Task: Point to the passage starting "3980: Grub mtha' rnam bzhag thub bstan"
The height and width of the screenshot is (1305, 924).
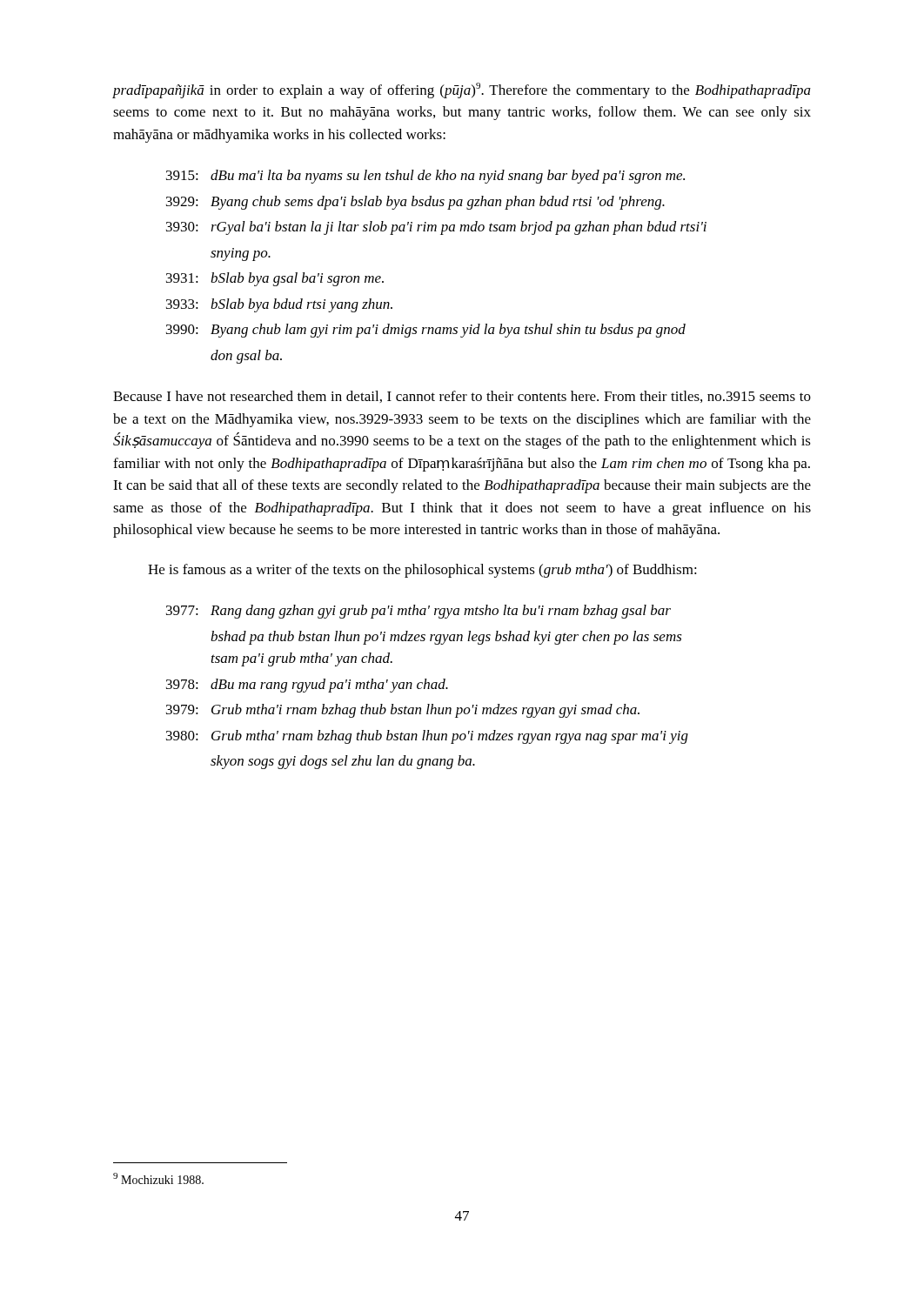Action: tap(488, 748)
